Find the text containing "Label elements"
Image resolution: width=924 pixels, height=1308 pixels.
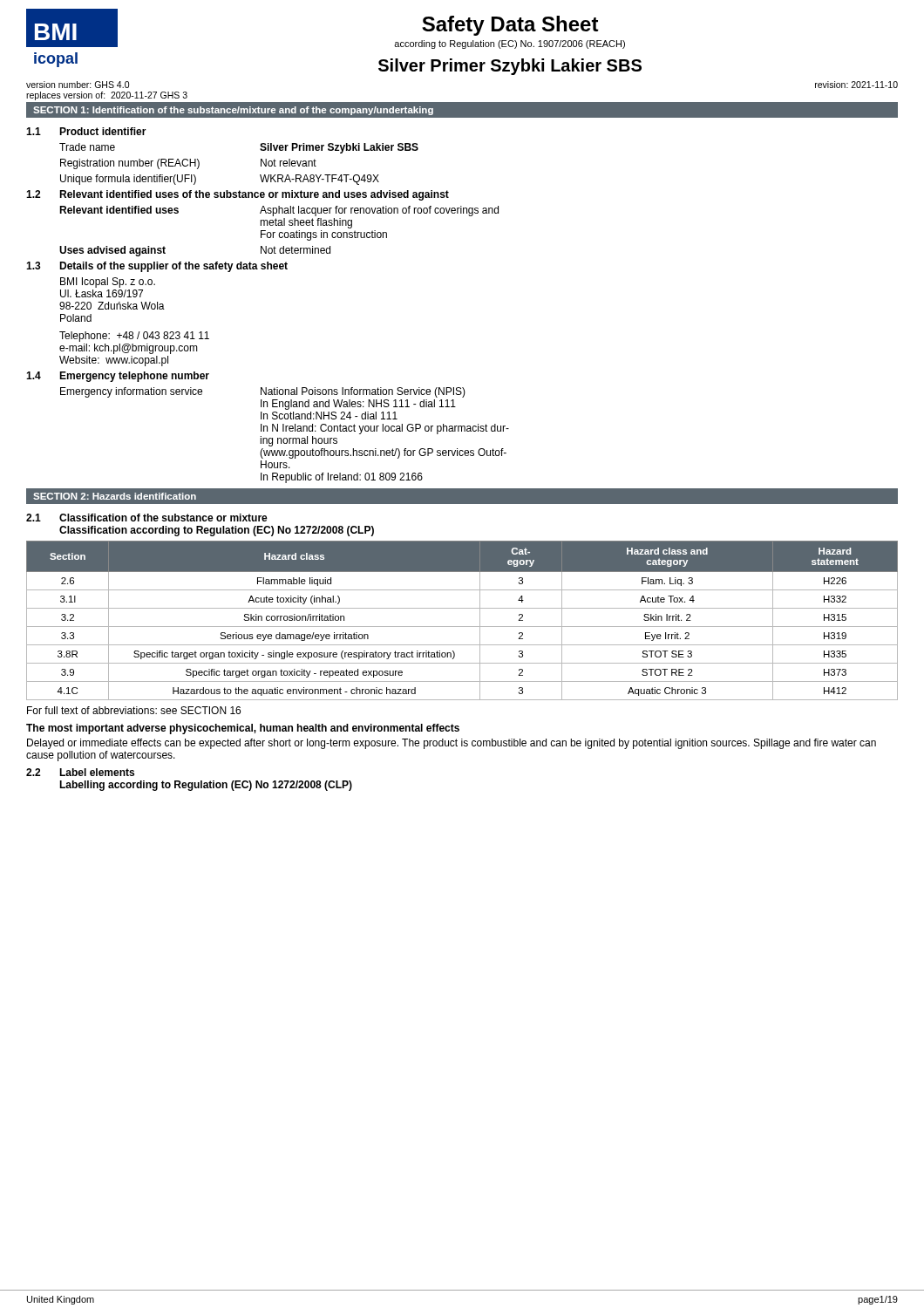pyautogui.click(x=97, y=773)
